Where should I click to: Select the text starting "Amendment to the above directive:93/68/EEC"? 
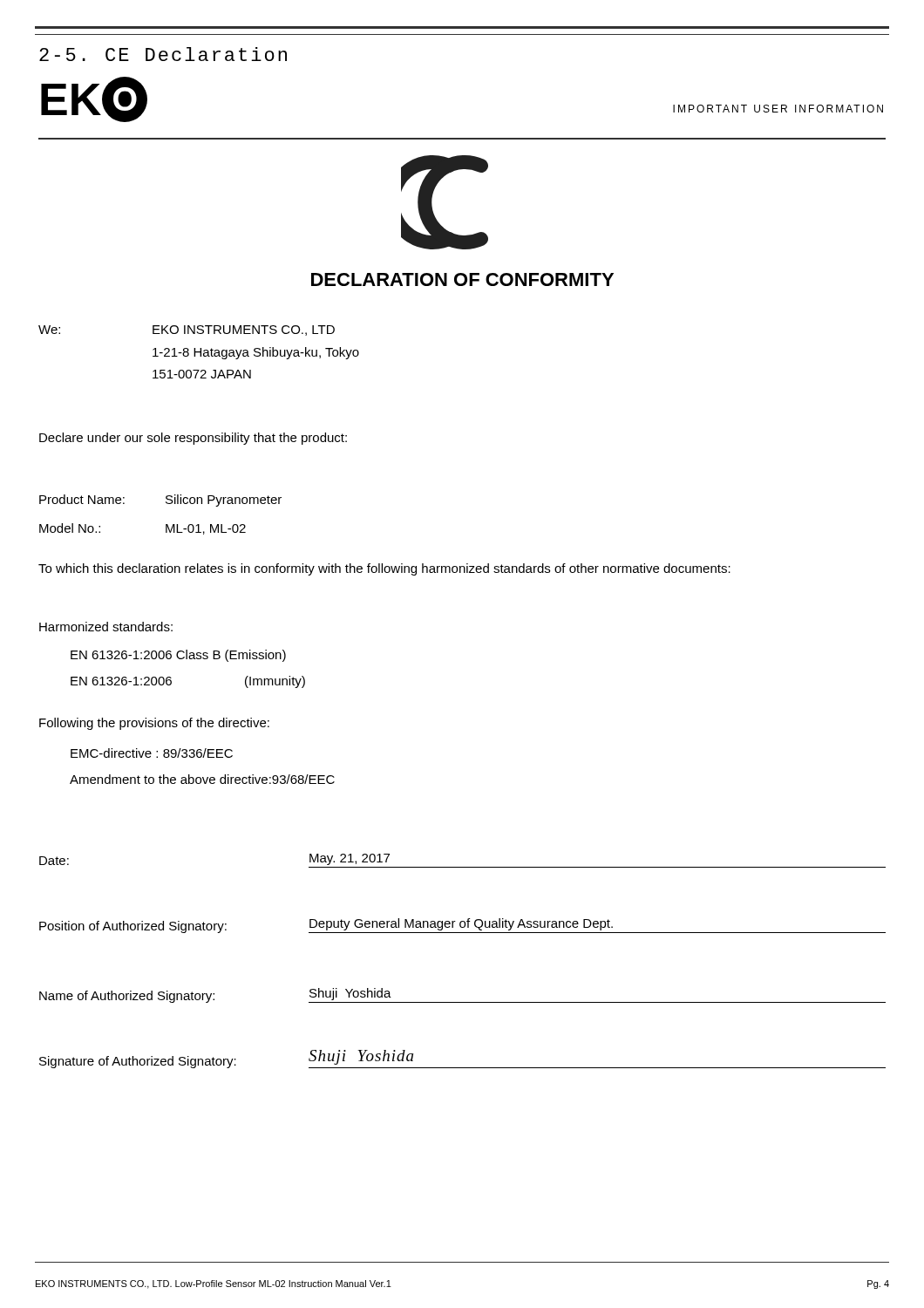[x=202, y=779]
